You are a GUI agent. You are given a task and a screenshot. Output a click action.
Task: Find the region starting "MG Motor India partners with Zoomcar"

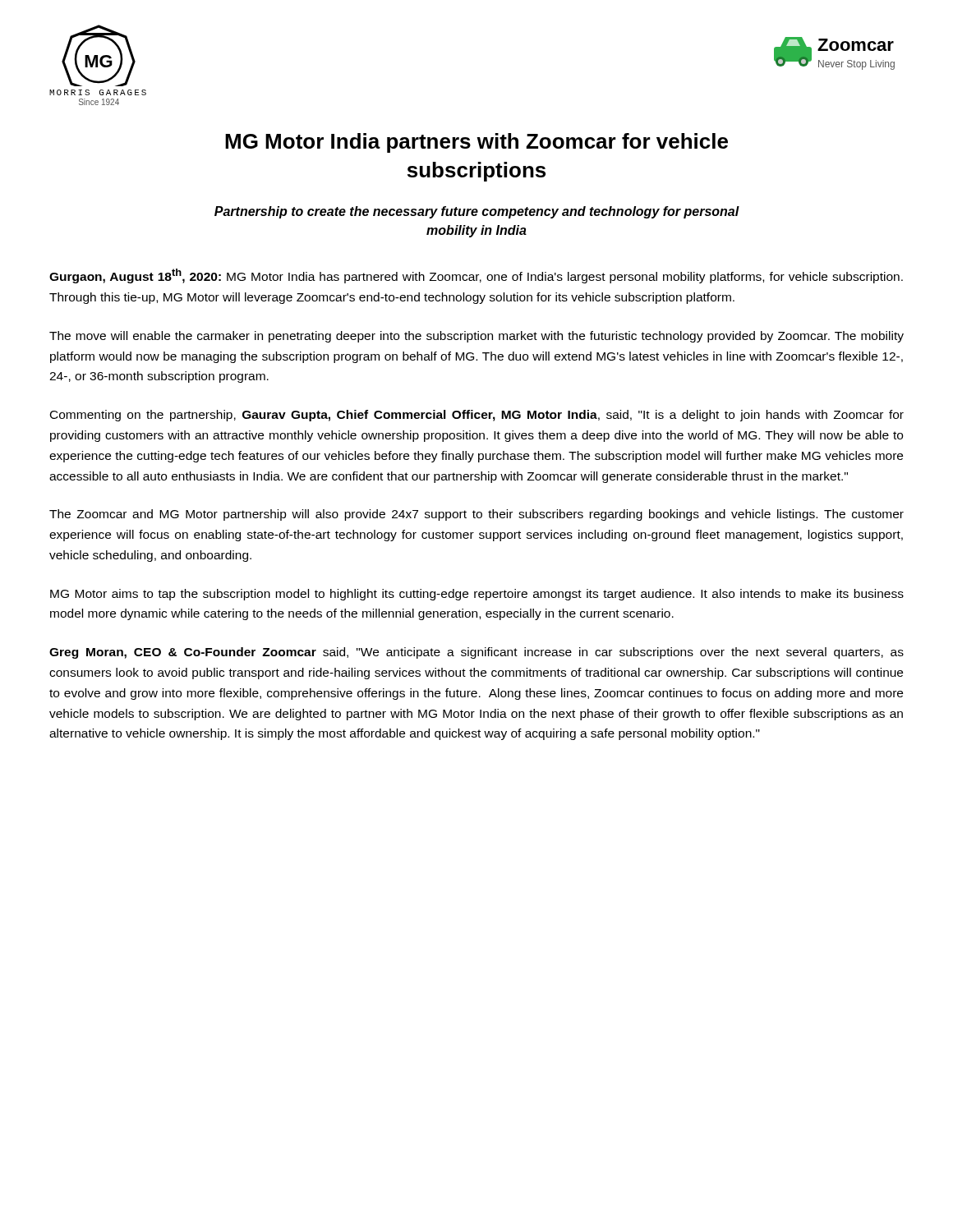[476, 156]
